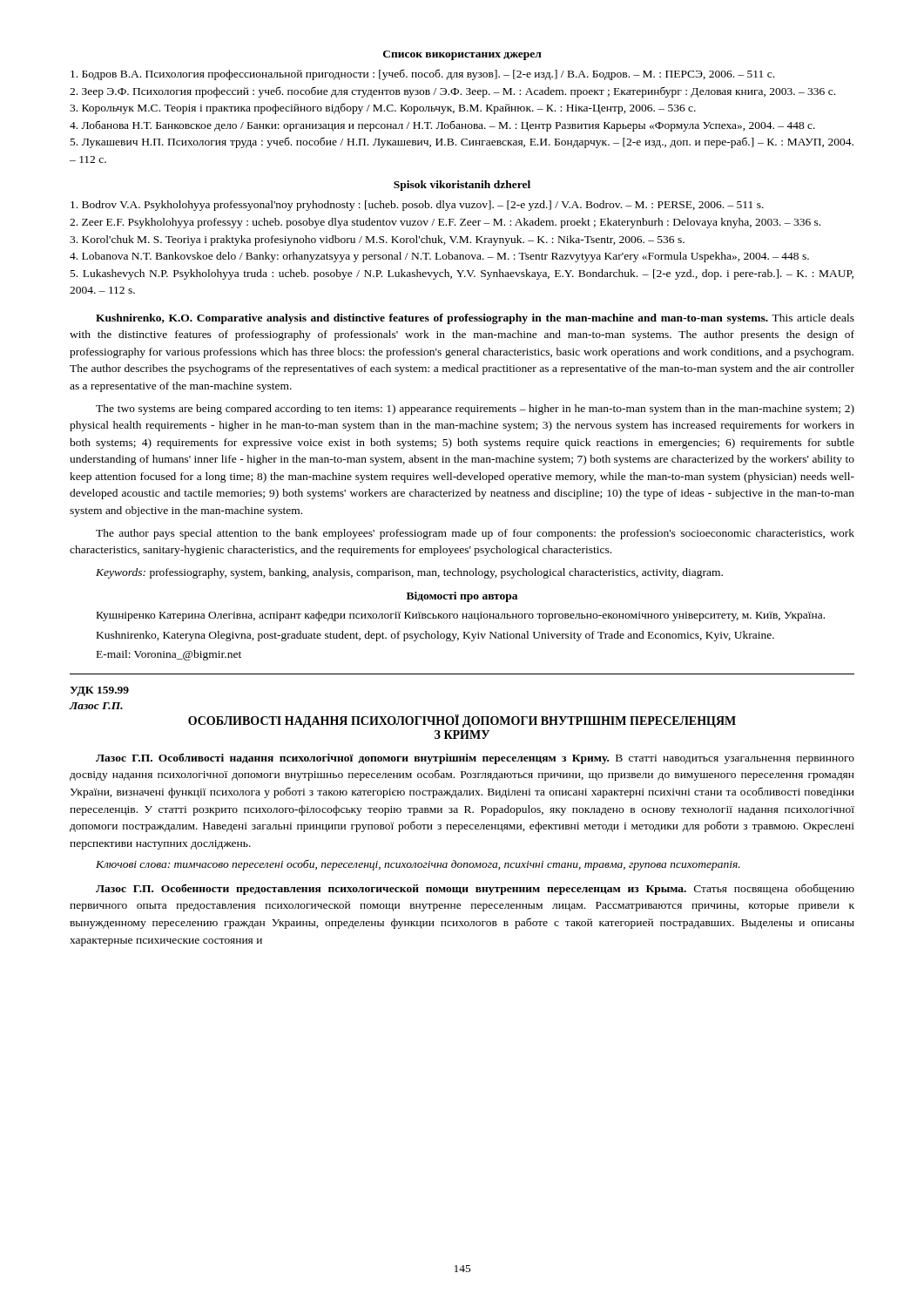This screenshot has width=924, height=1307.
Task: Click the passage that begins "Бодров В.А. Психология профессиональной пригодности : [учеб."
Action: tap(422, 74)
